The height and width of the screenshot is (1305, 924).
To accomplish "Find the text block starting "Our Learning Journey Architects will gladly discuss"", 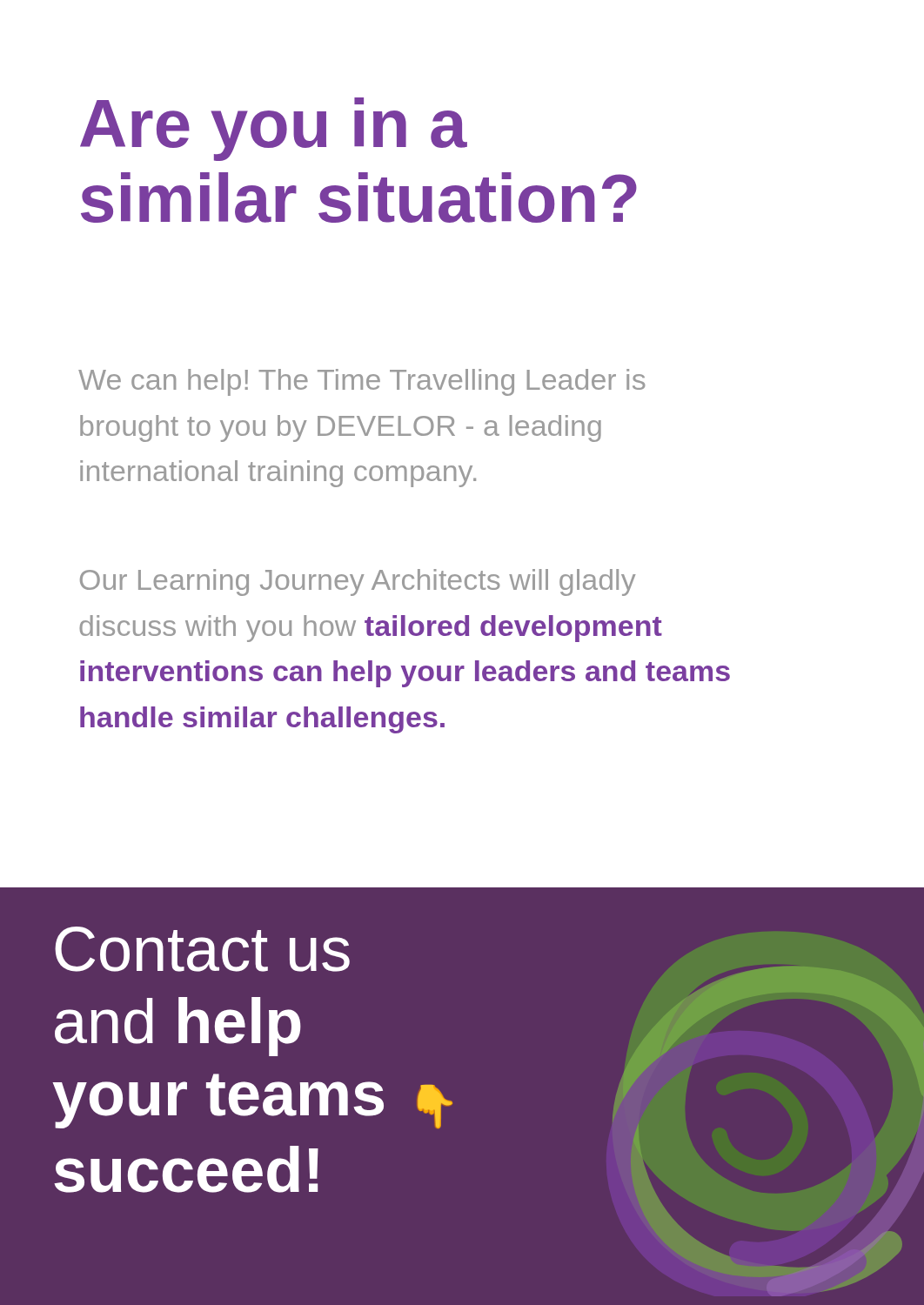I will coord(405,648).
